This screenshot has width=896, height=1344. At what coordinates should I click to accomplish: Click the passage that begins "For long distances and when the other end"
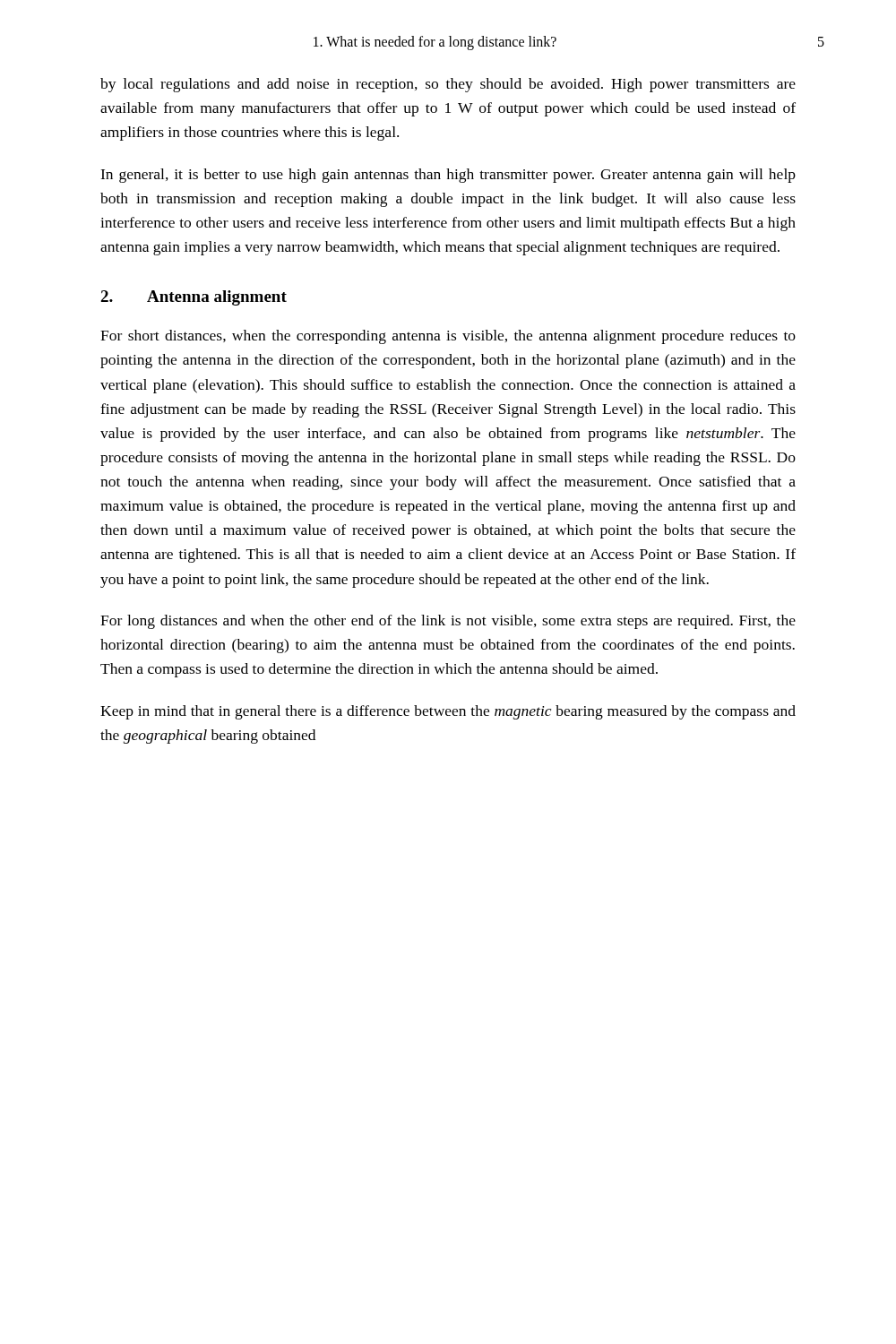coord(448,644)
